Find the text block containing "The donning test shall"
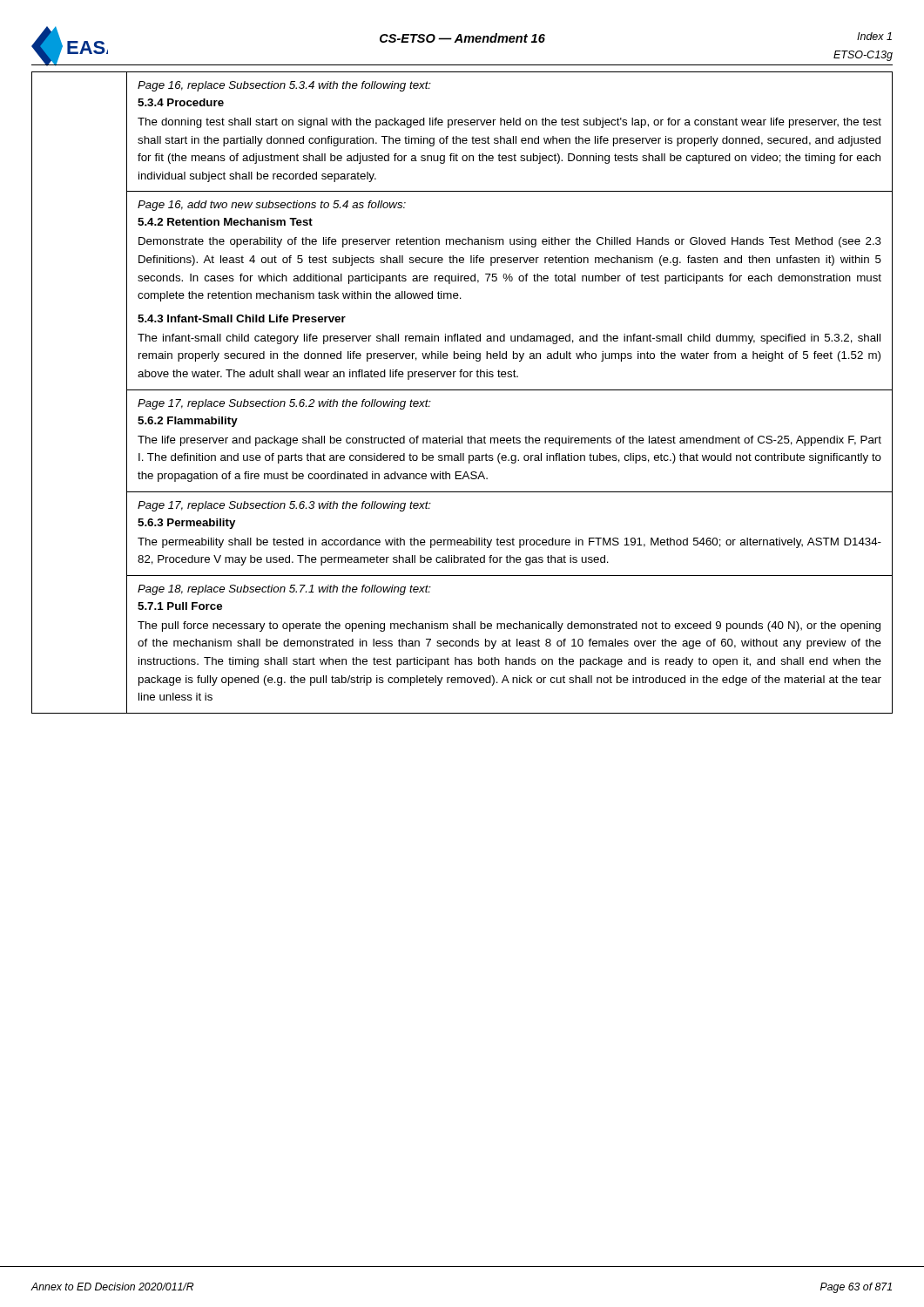Image resolution: width=924 pixels, height=1307 pixels. click(509, 148)
